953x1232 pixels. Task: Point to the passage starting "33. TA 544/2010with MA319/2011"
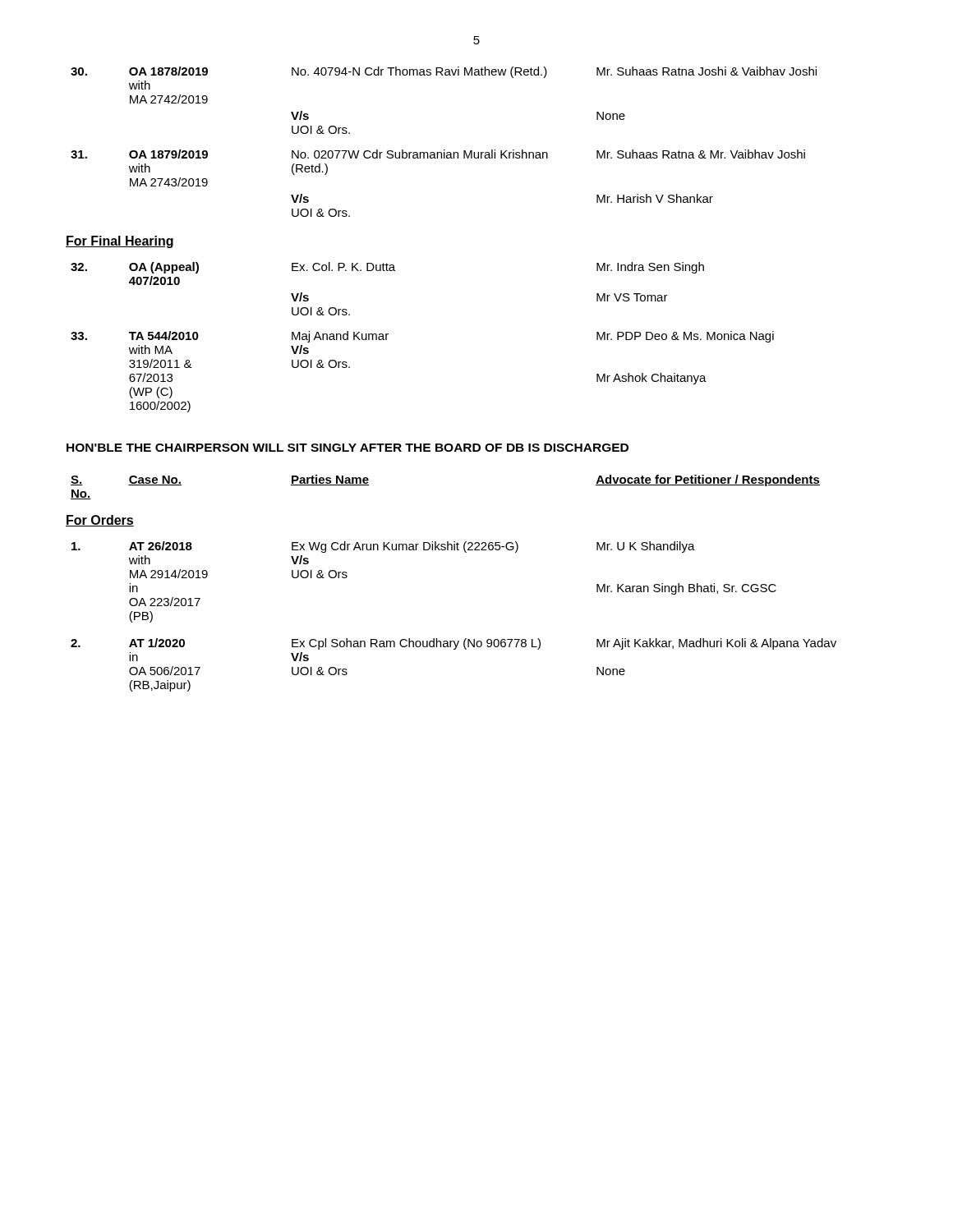(x=162, y=336)
